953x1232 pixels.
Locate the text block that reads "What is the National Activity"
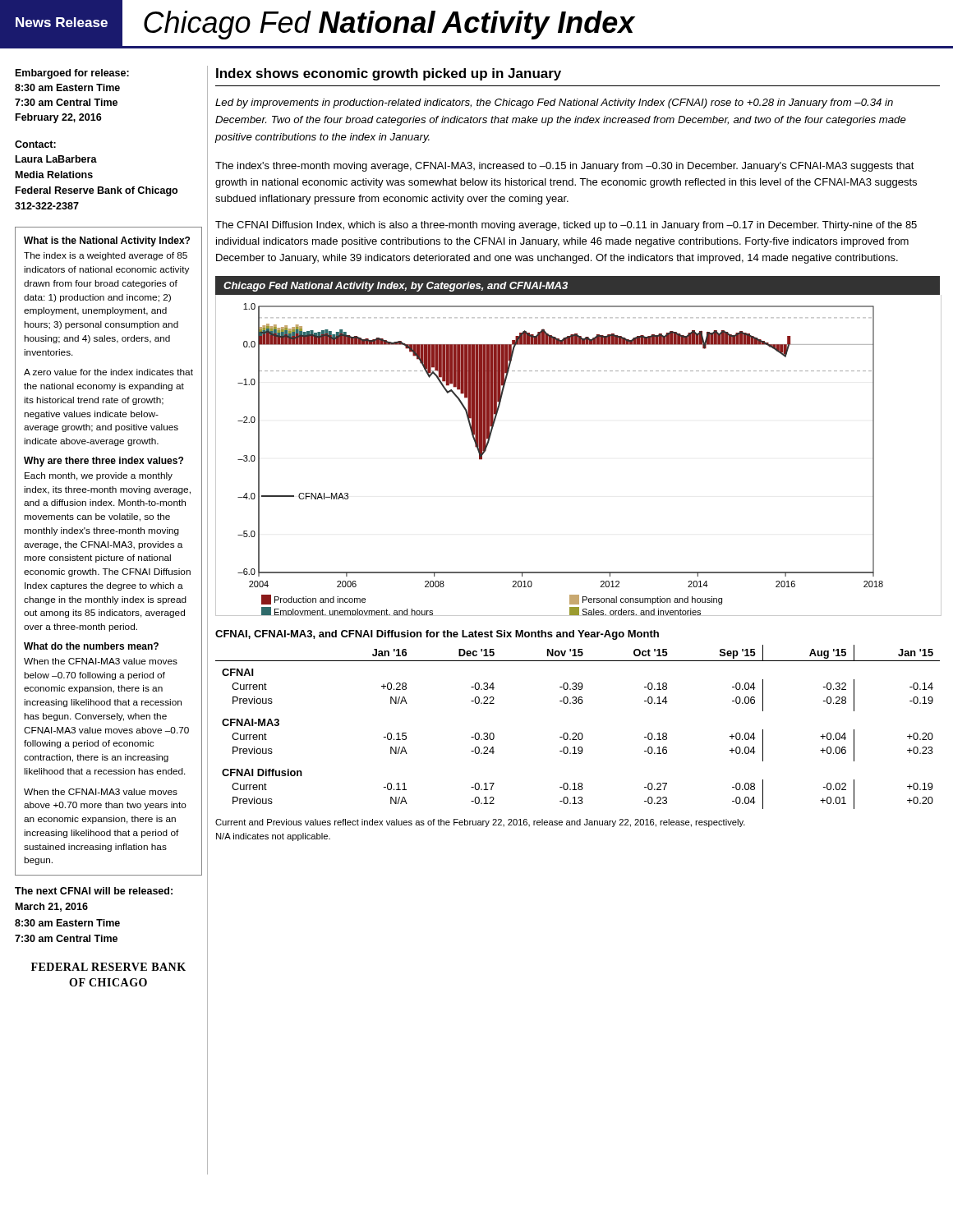coord(108,551)
